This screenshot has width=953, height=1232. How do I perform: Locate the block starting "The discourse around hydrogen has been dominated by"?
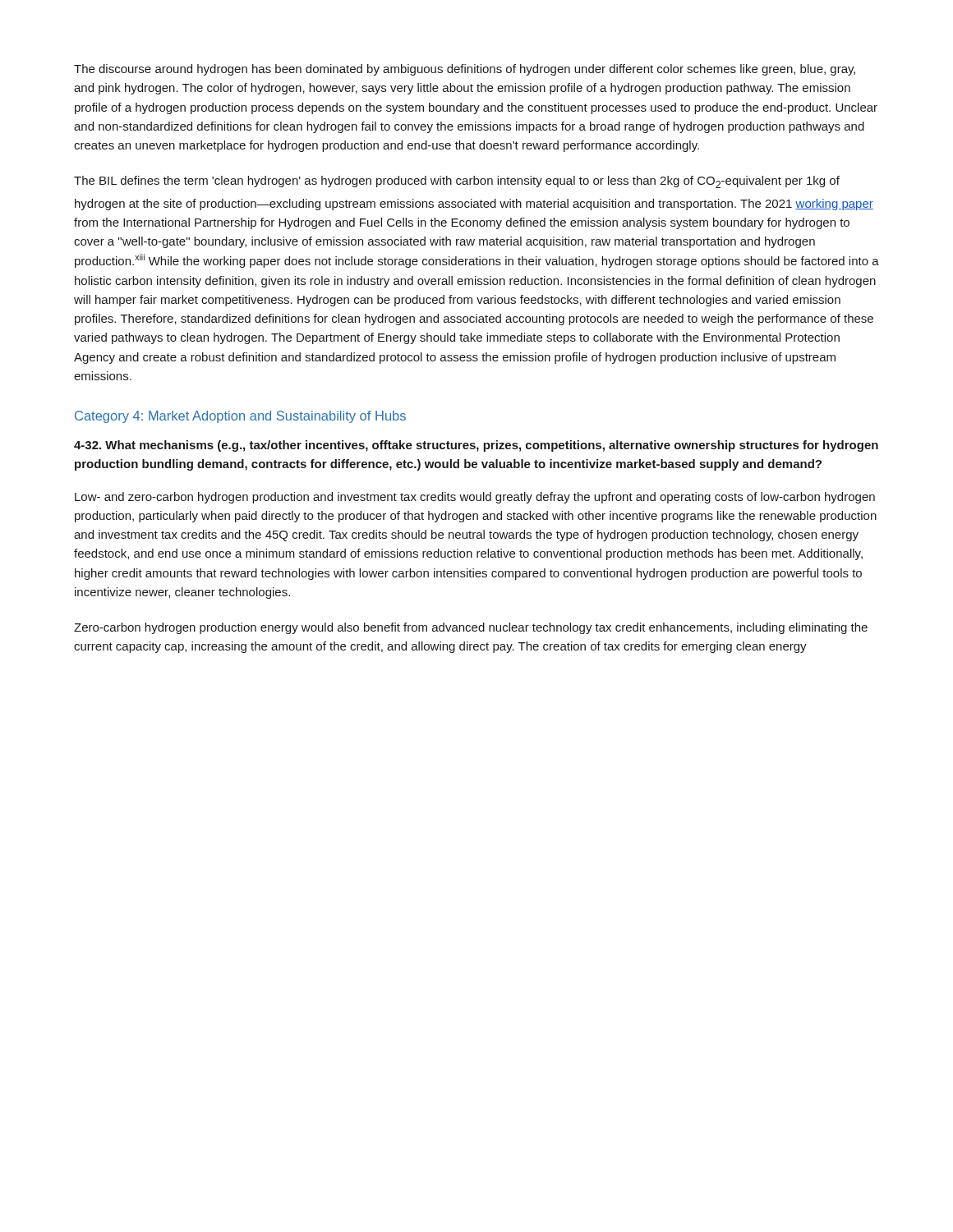[x=476, y=107]
